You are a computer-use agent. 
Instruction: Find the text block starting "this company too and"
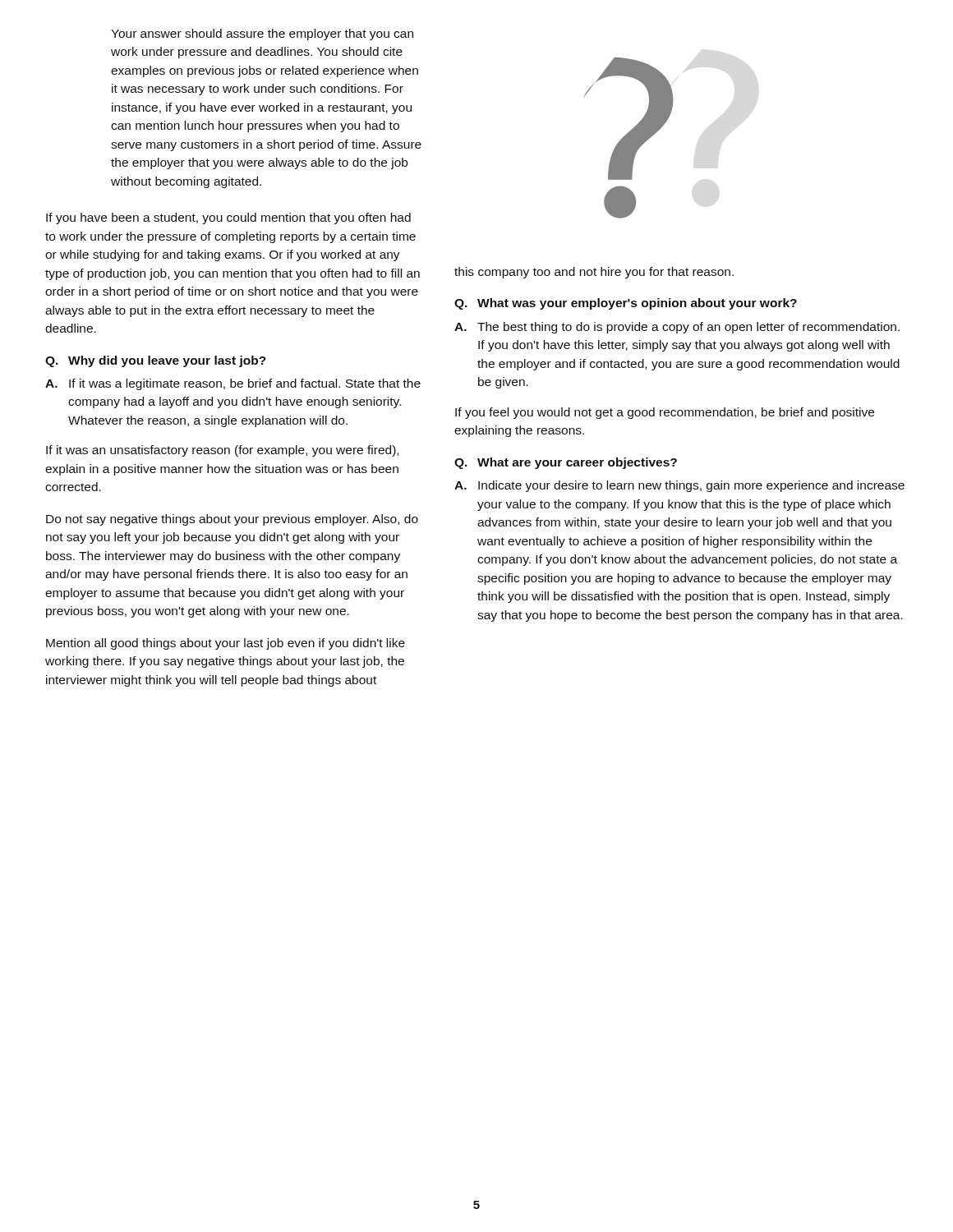click(x=594, y=271)
